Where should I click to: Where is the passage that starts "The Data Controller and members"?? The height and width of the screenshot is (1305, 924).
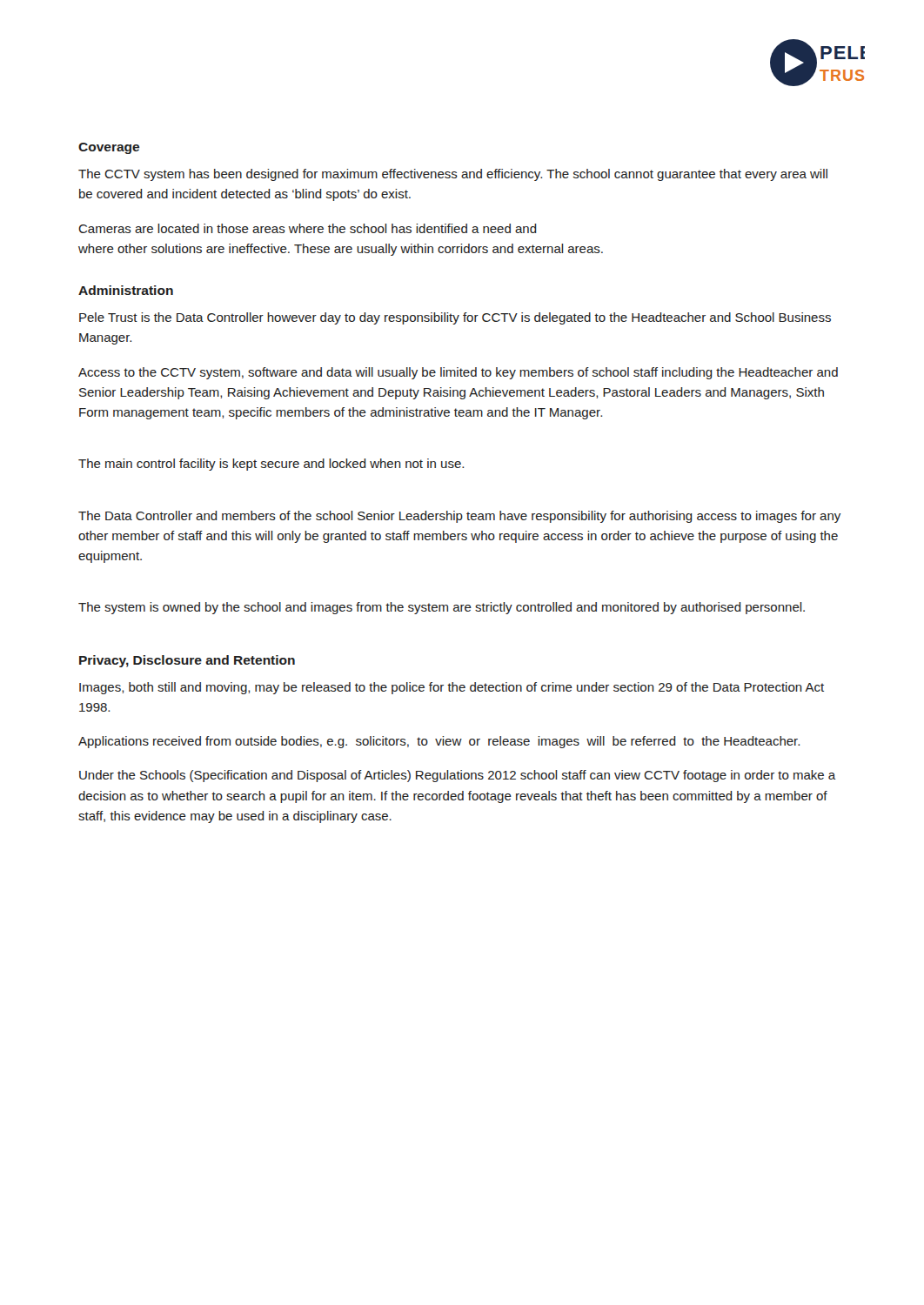(460, 535)
